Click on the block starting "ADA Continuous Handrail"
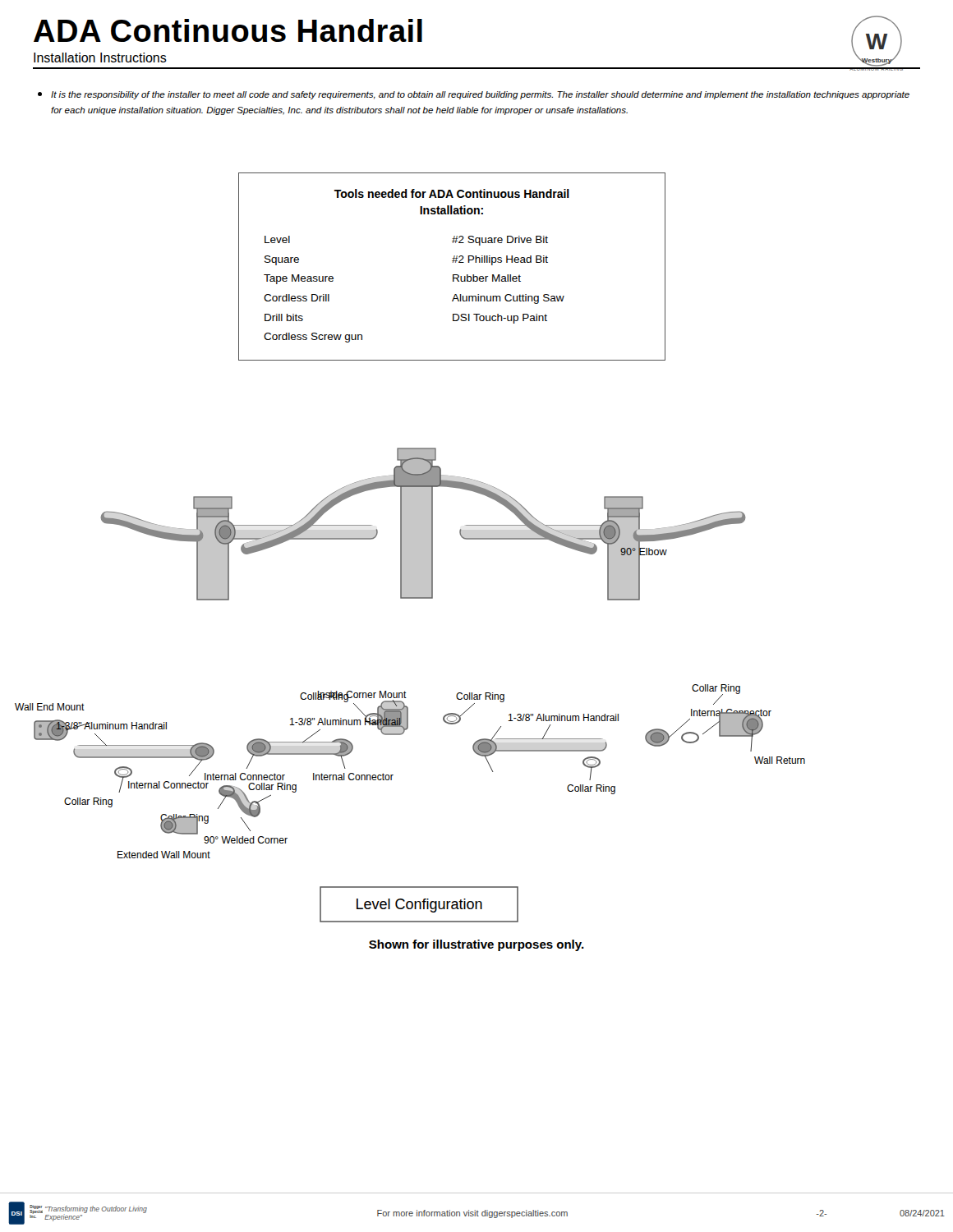953x1232 pixels. point(229,32)
